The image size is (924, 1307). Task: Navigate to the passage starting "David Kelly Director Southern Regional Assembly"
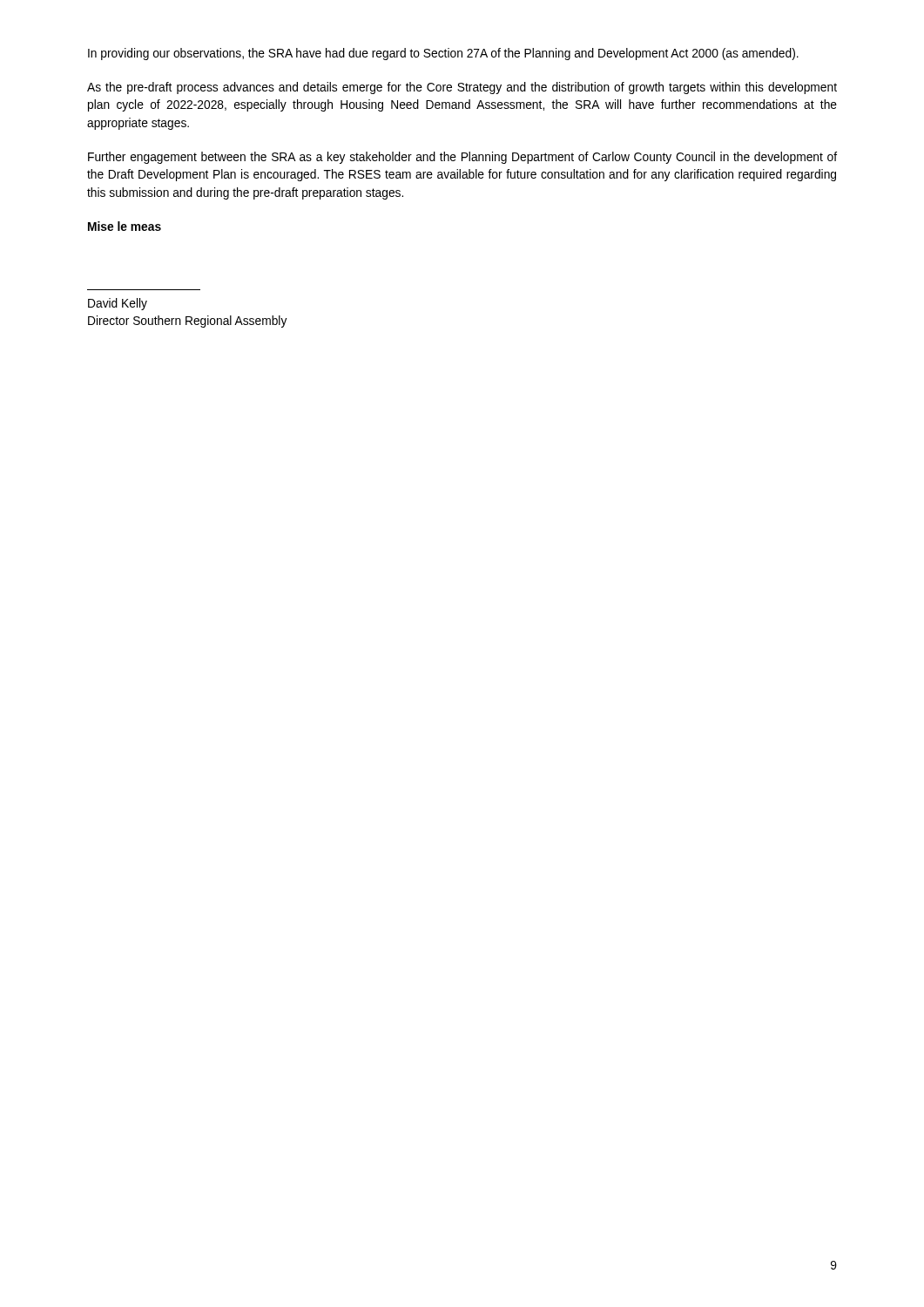click(118, 304)
